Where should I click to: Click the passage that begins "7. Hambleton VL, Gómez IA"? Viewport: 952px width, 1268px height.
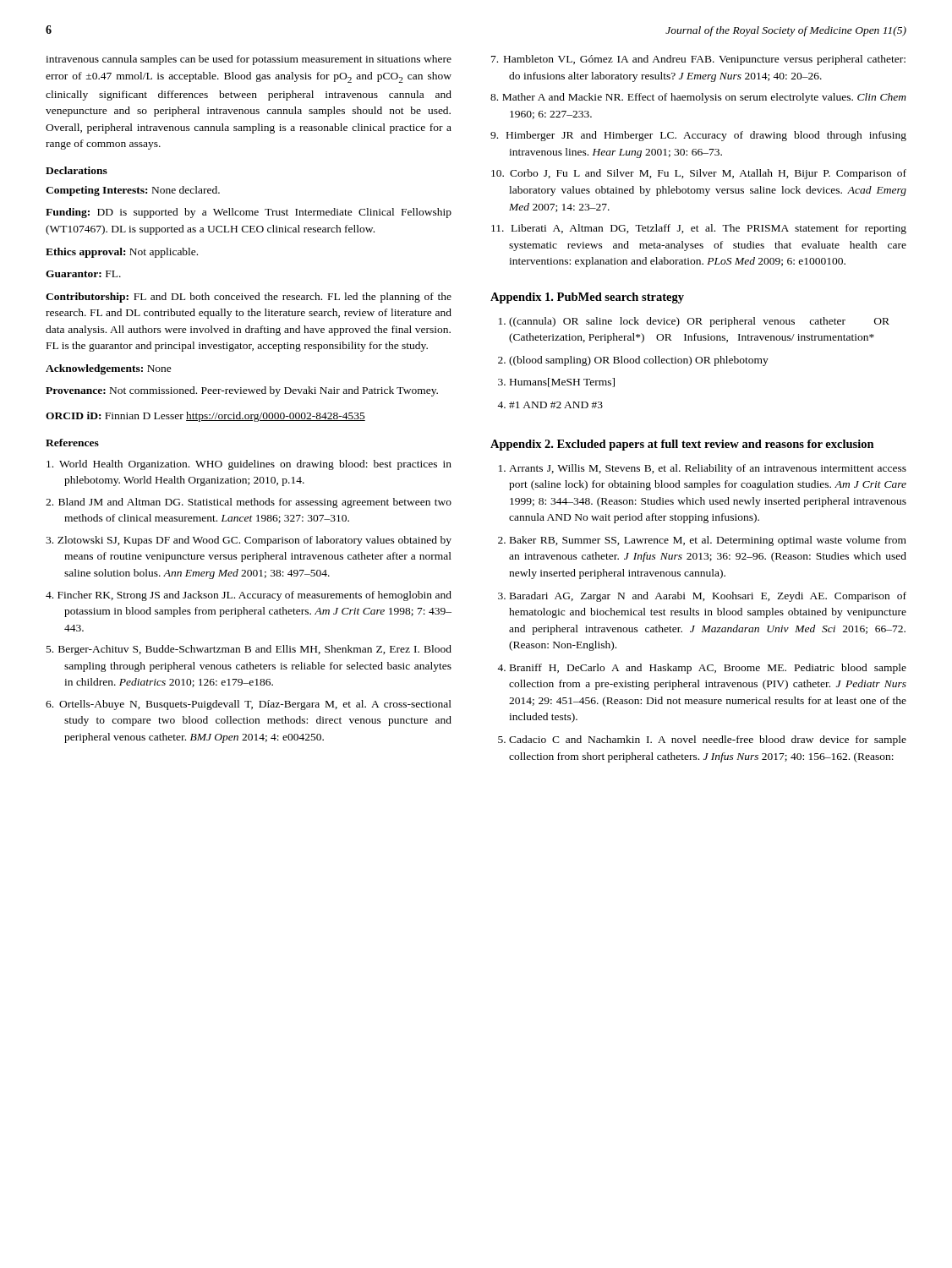[x=698, y=67]
